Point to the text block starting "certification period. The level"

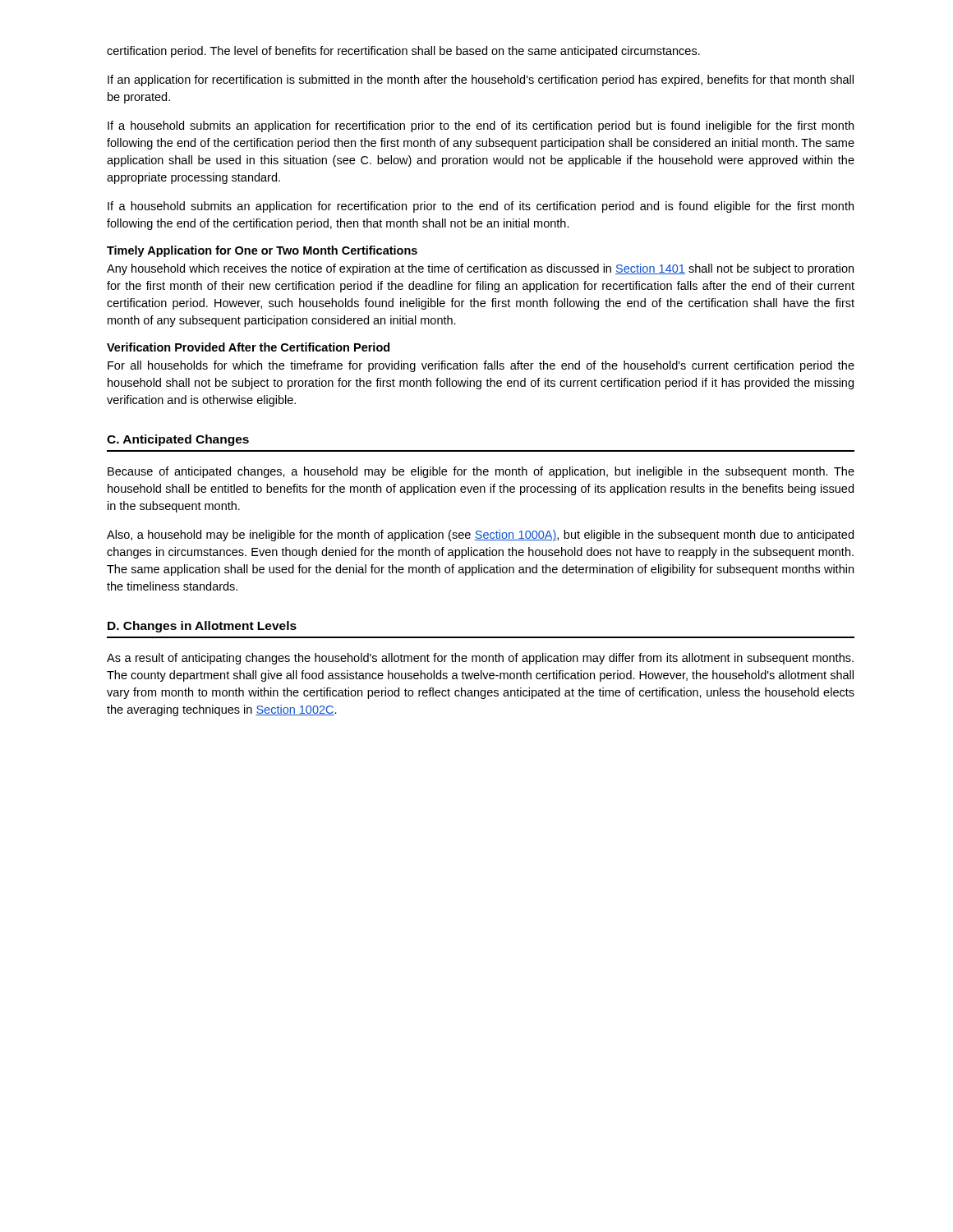coord(404,51)
